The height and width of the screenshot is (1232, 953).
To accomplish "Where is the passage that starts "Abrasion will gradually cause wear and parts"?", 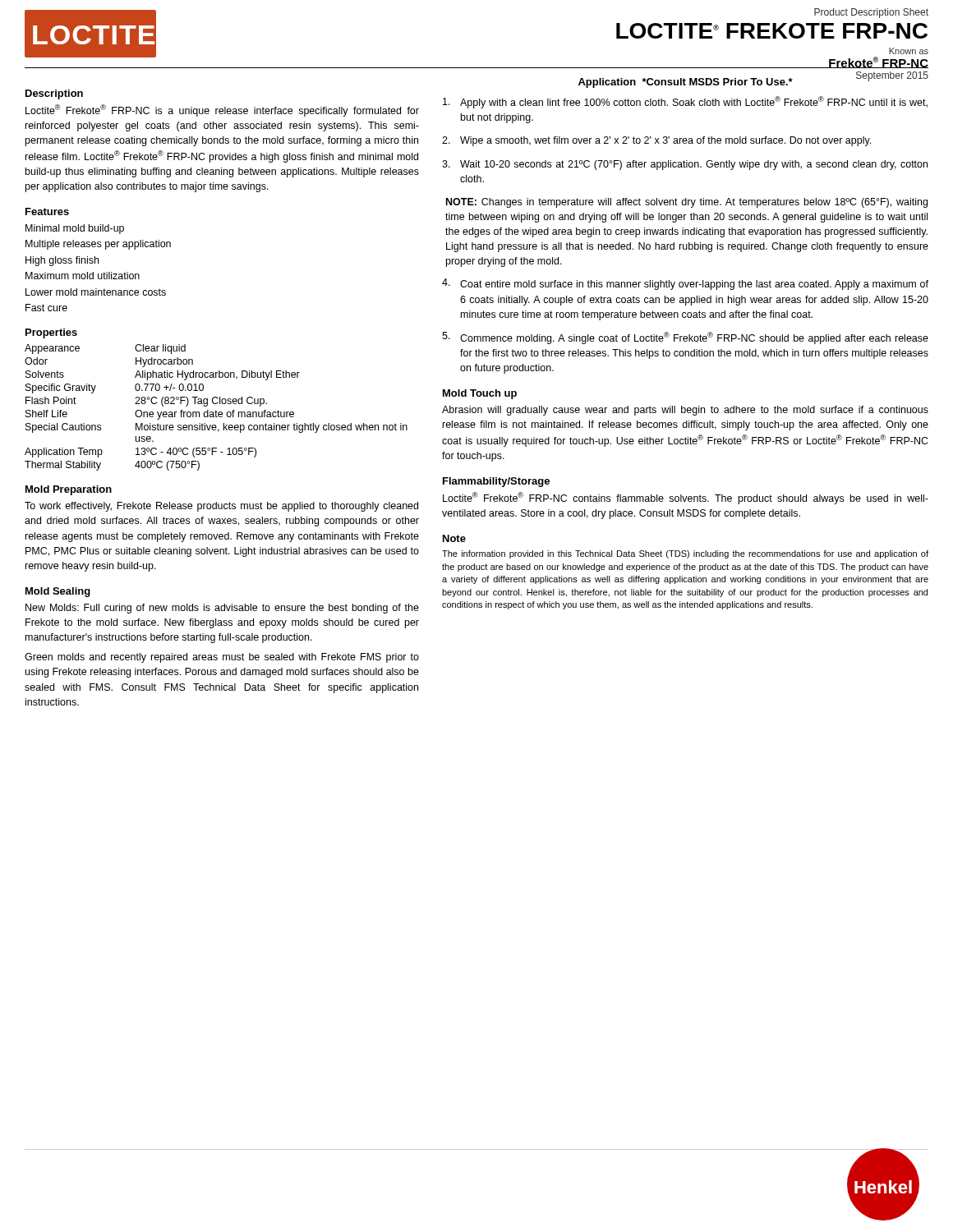I will pyautogui.click(x=685, y=433).
